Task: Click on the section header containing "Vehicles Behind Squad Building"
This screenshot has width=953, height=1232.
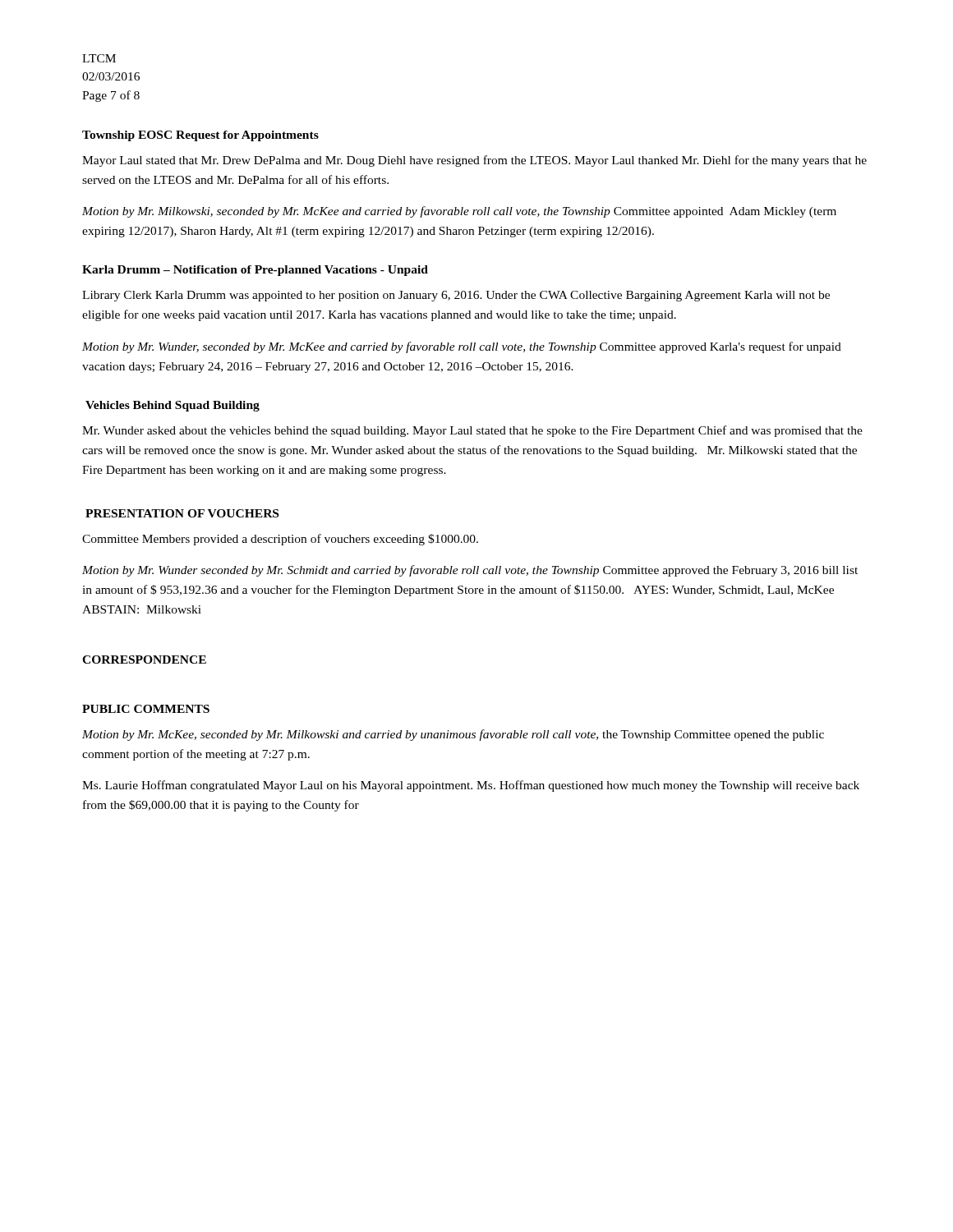Action: pyautogui.click(x=172, y=404)
